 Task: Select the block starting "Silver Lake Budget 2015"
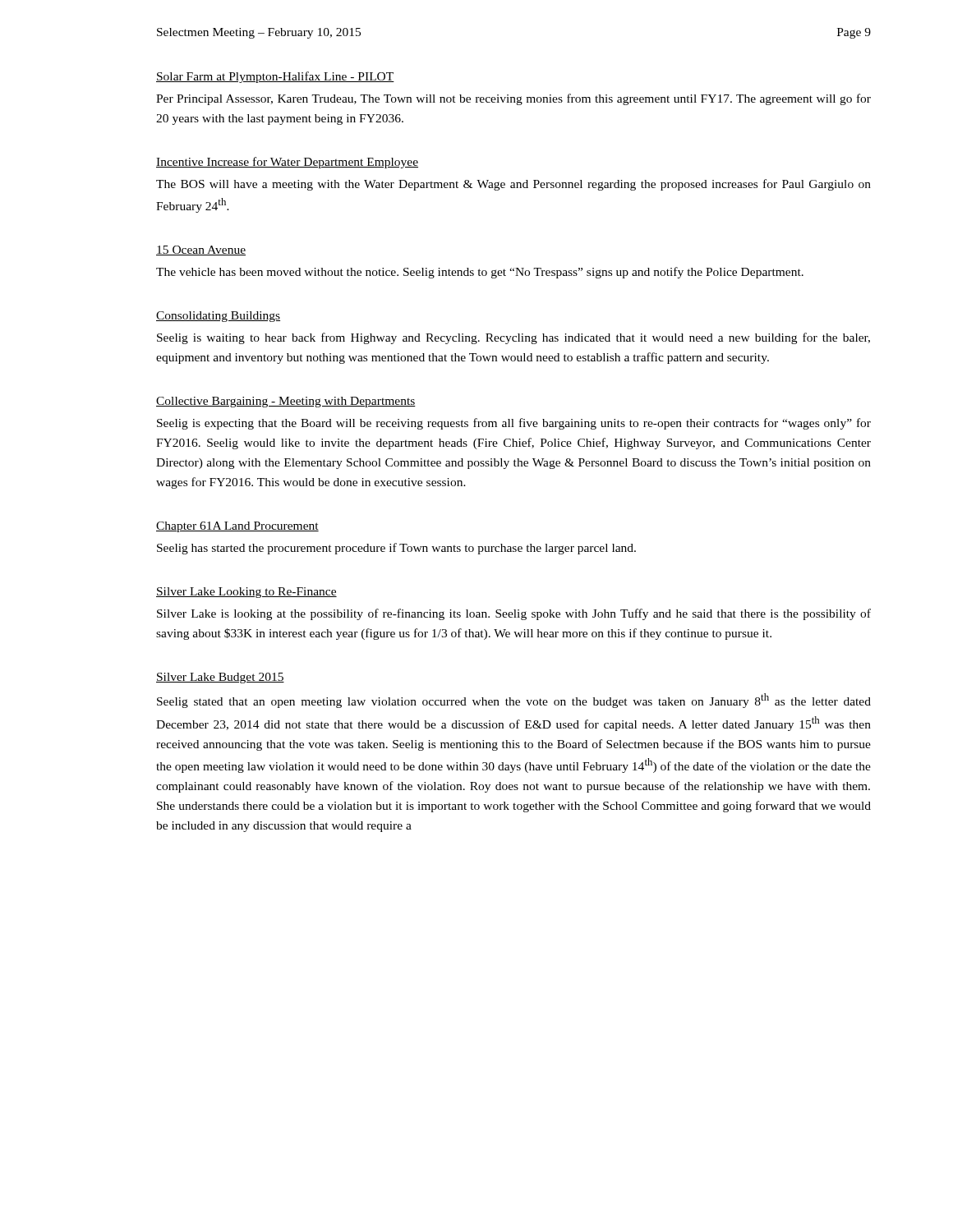click(220, 677)
